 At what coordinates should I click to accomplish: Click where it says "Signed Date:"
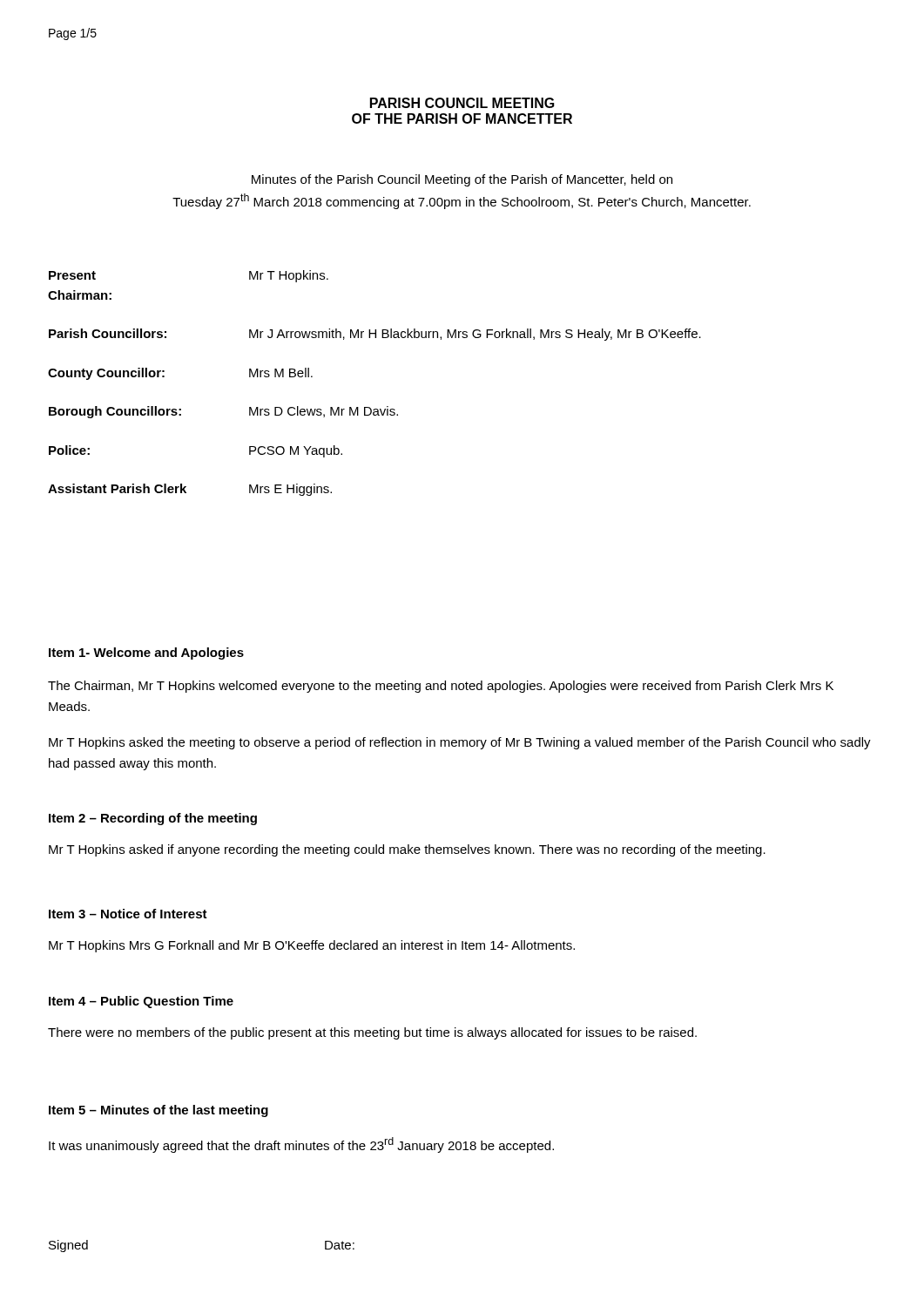pyautogui.click(x=69, y=1245)
